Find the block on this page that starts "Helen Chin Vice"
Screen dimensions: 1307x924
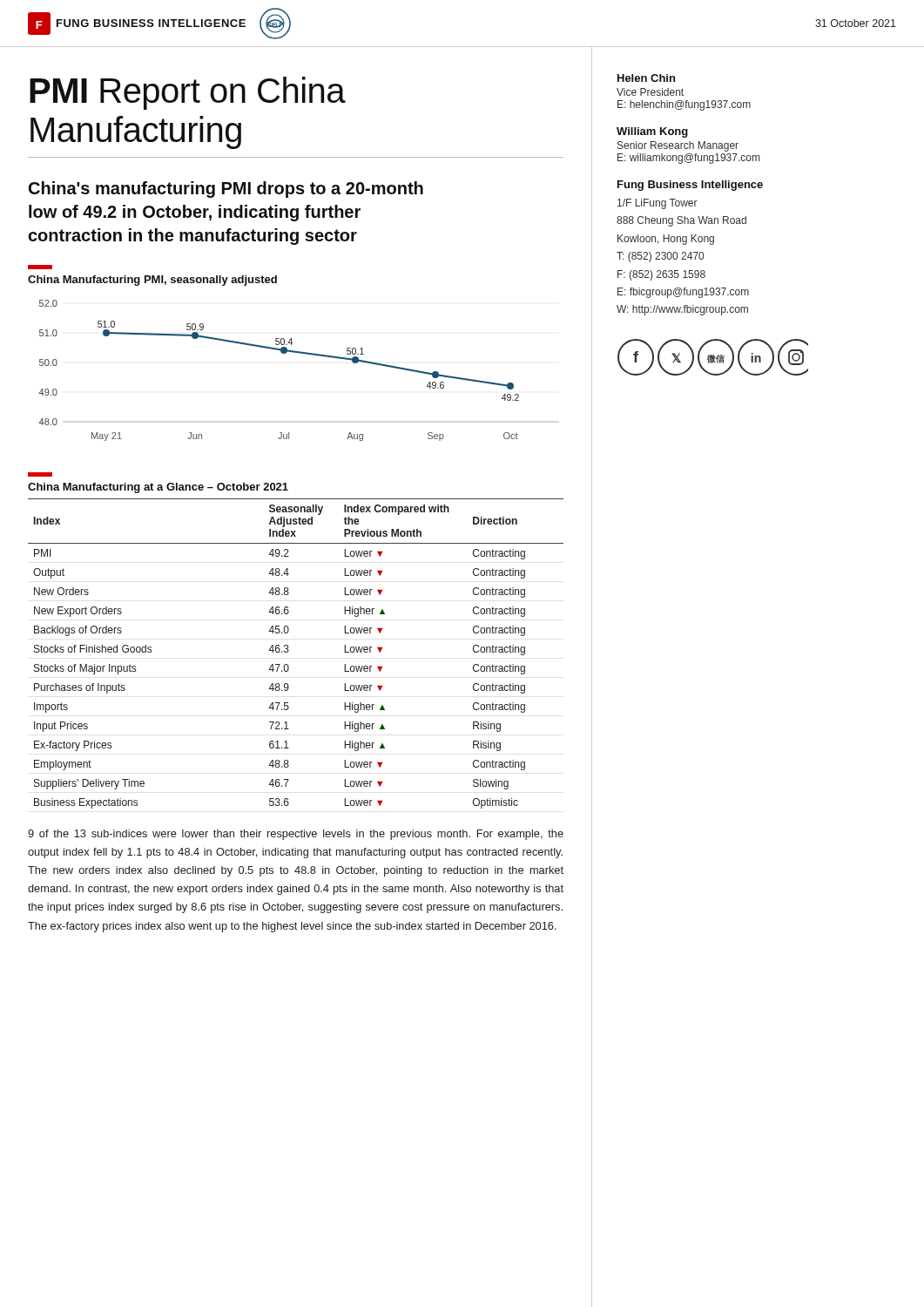click(646, 78)
